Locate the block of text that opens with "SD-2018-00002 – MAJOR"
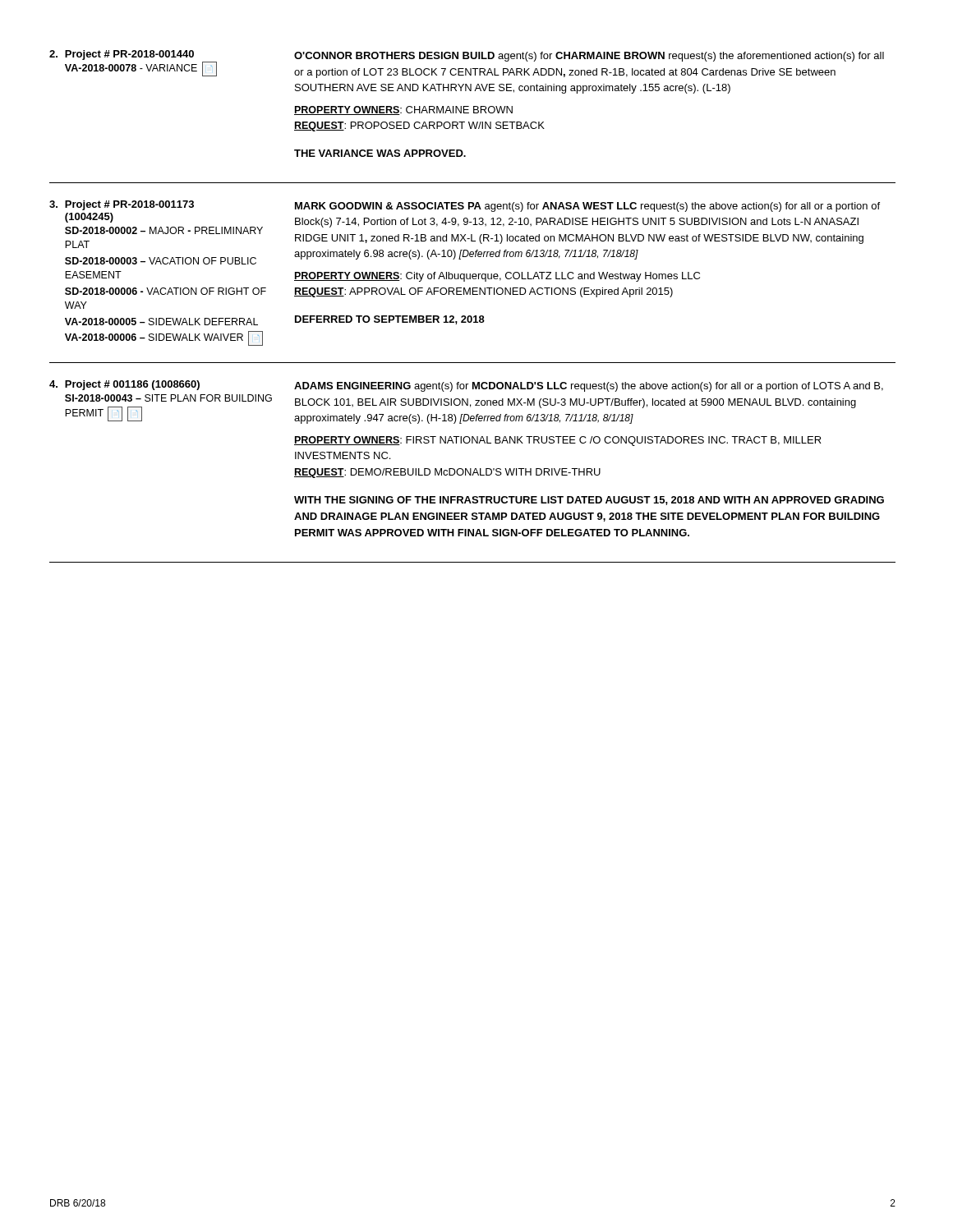Screen dimensions: 1232x953 [164, 238]
